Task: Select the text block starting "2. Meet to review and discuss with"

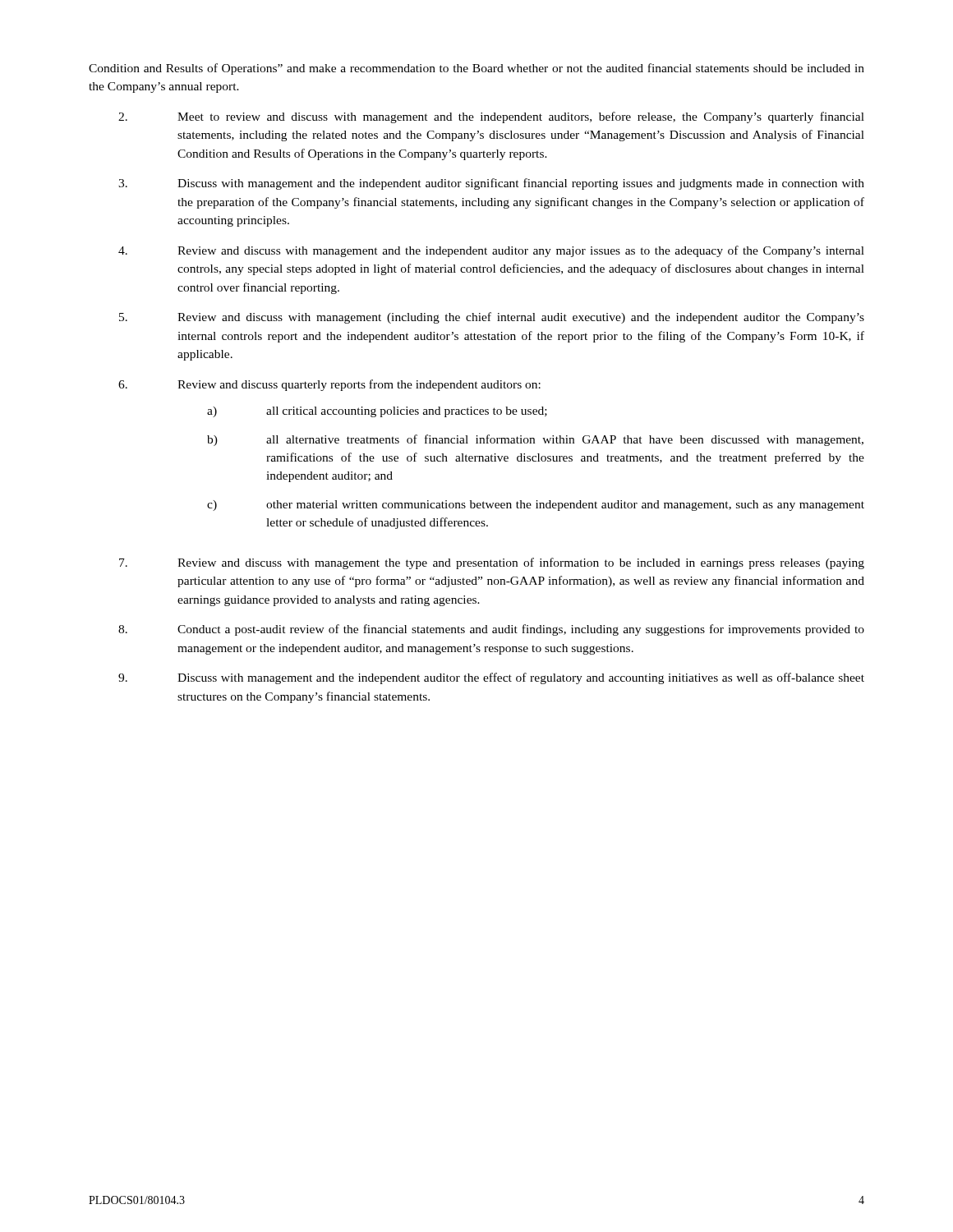Action: [x=476, y=135]
